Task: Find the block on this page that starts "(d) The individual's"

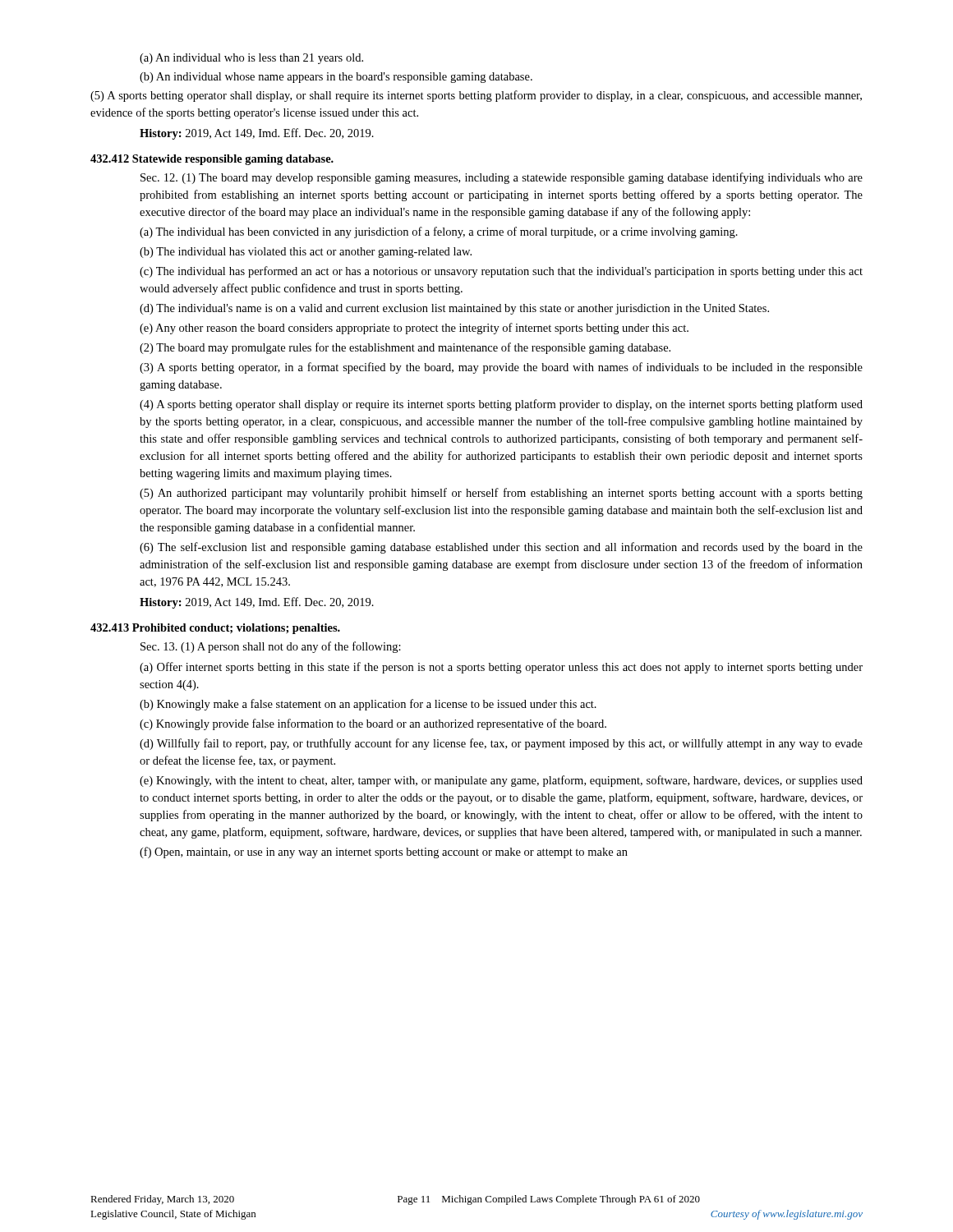Action: coord(455,308)
